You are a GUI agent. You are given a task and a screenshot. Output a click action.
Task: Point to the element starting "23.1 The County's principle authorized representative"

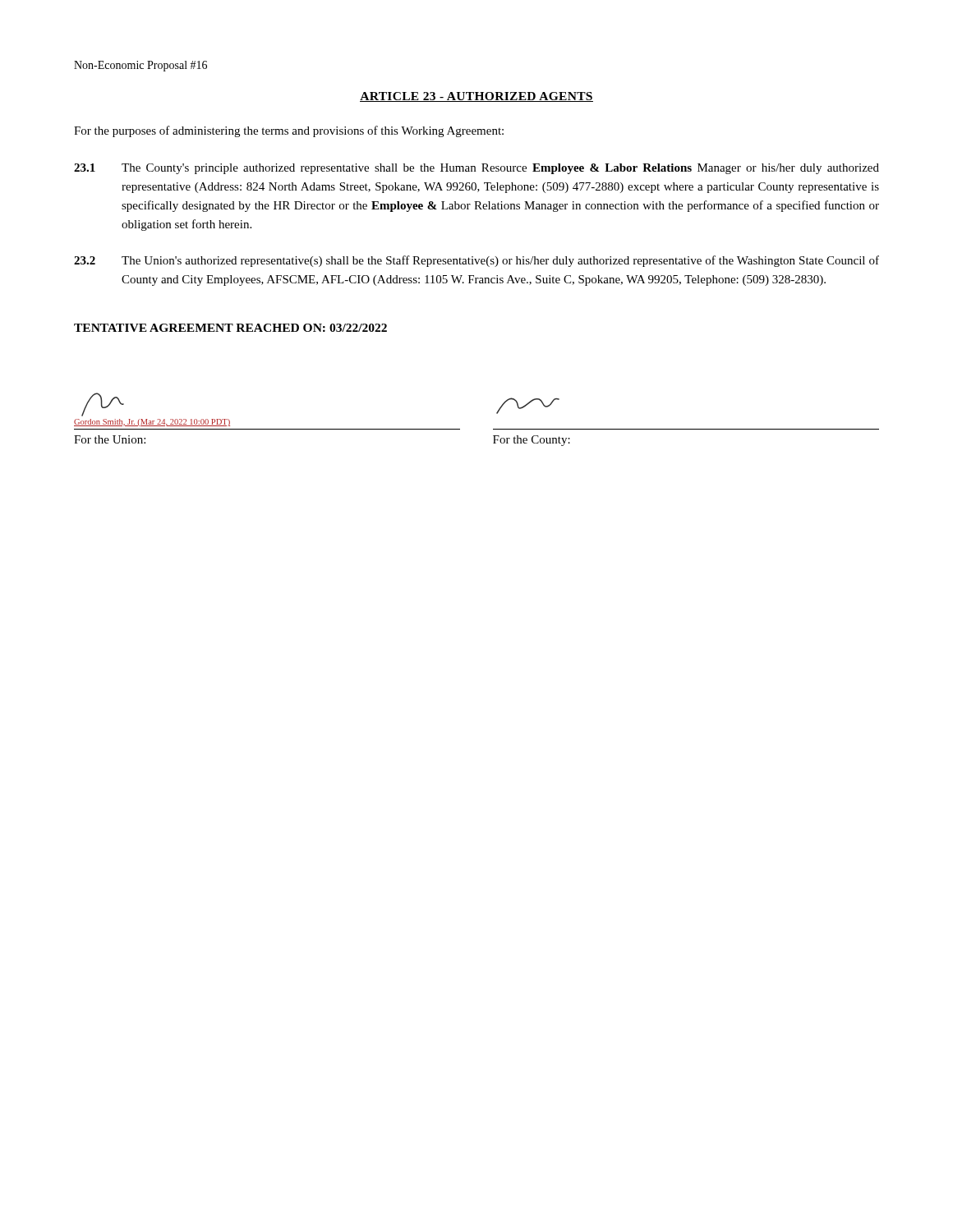point(476,196)
